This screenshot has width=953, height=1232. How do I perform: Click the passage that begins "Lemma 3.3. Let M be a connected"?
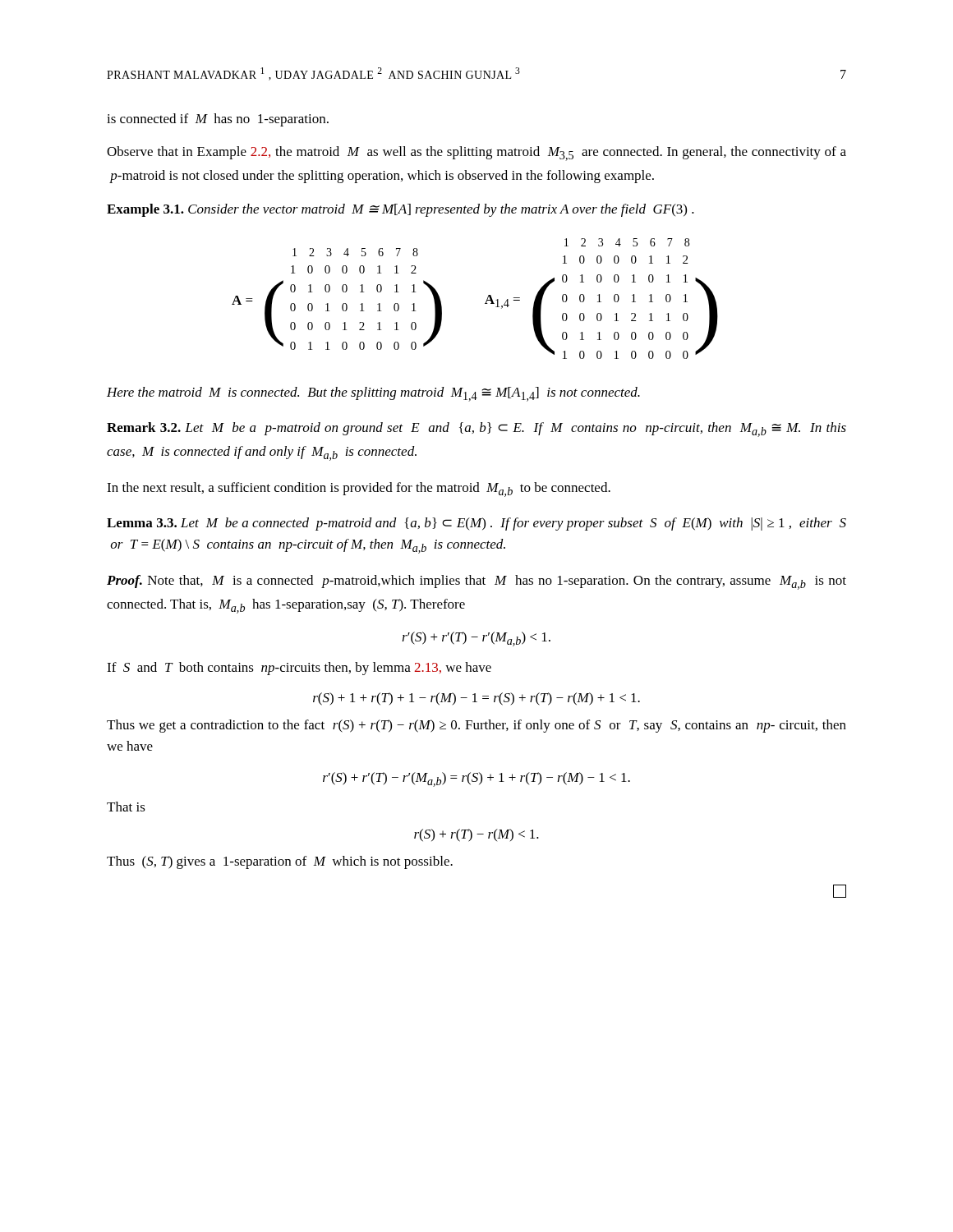coord(476,535)
